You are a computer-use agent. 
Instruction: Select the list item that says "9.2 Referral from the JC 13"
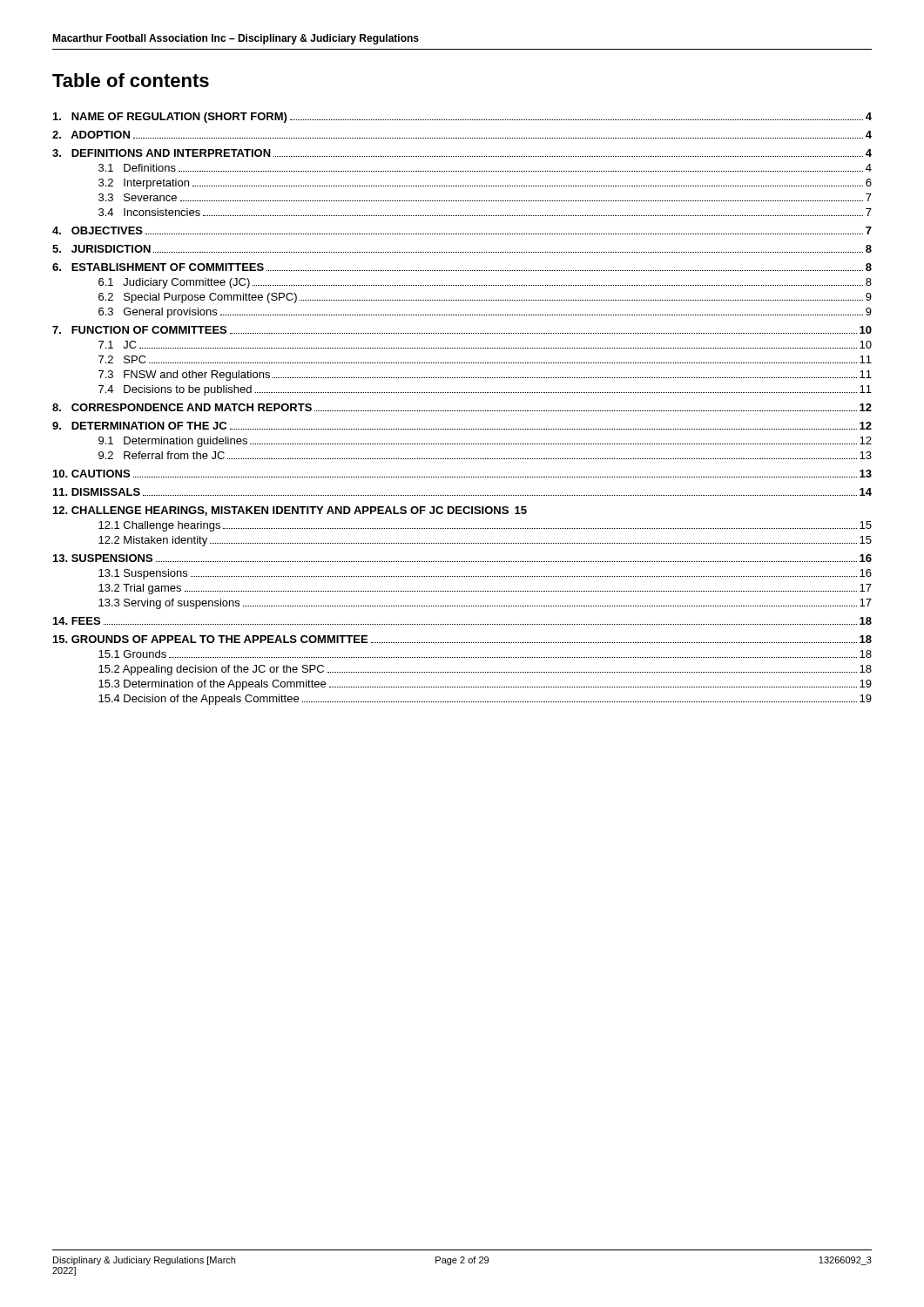tap(479, 455)
